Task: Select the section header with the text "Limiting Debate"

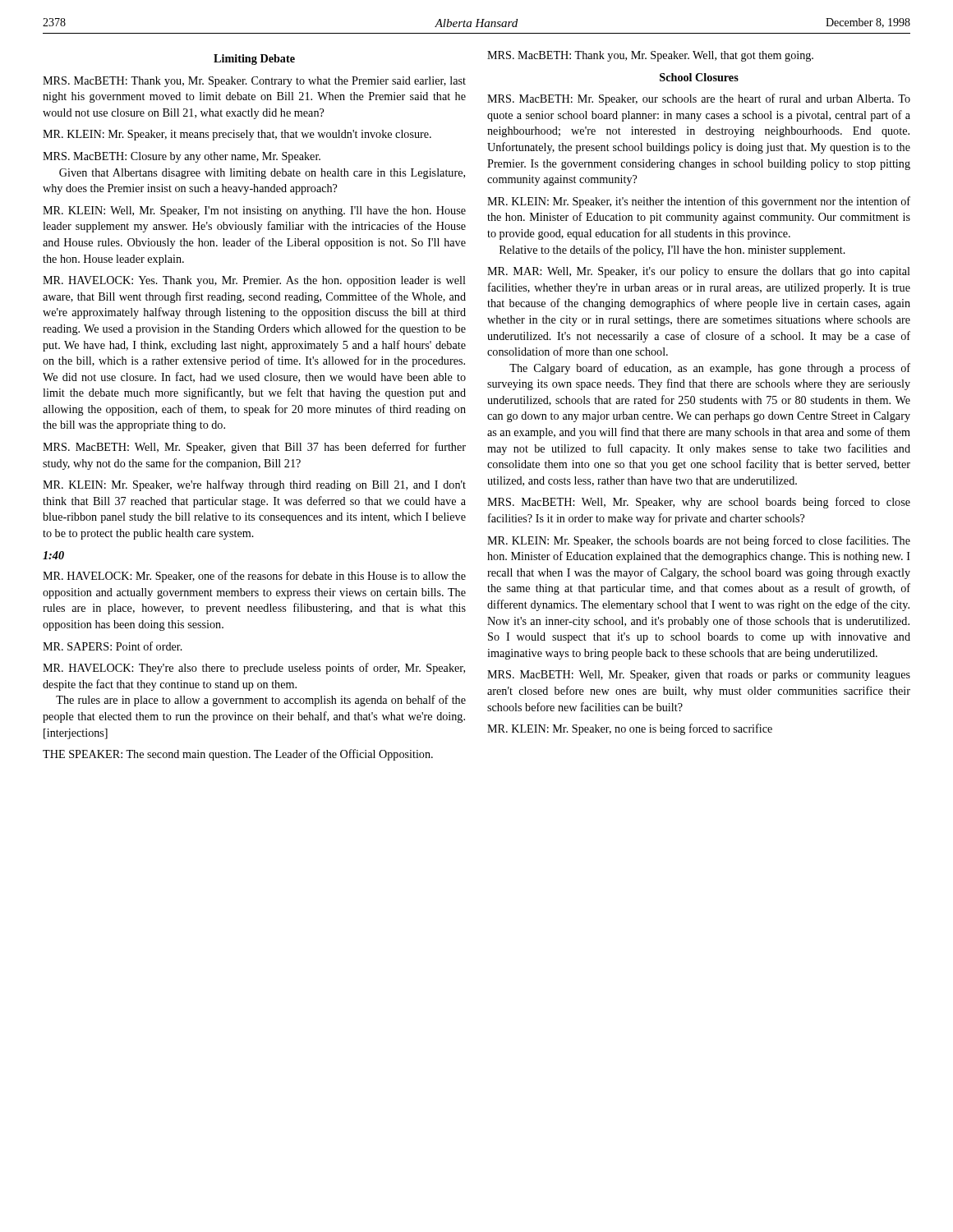Action: (254, 58)
